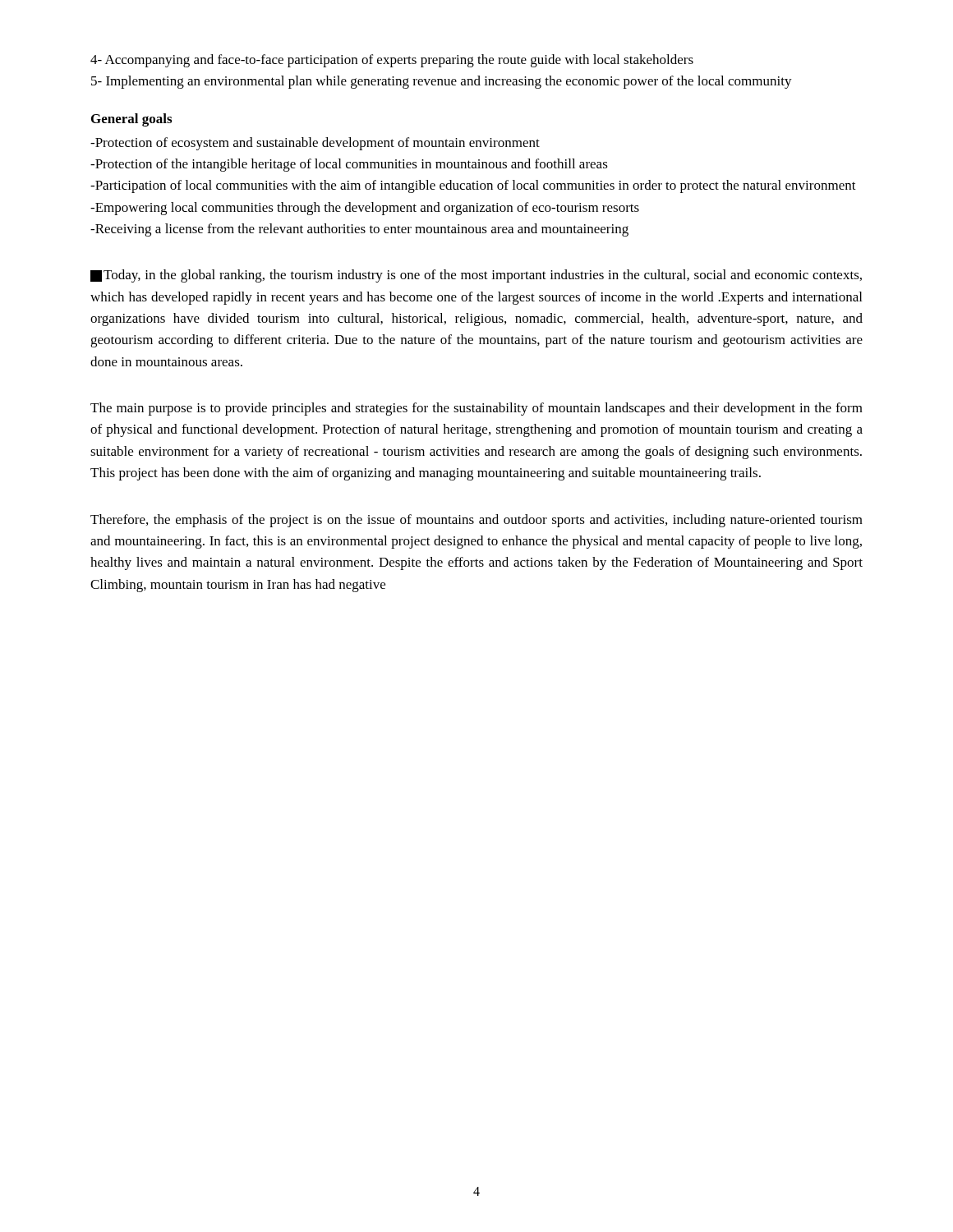Viewport: 953px width, 1232px height.
Task: Navigate to the element starting "Therefore, the emphasis of the"
Action: [x=476, y=552]
